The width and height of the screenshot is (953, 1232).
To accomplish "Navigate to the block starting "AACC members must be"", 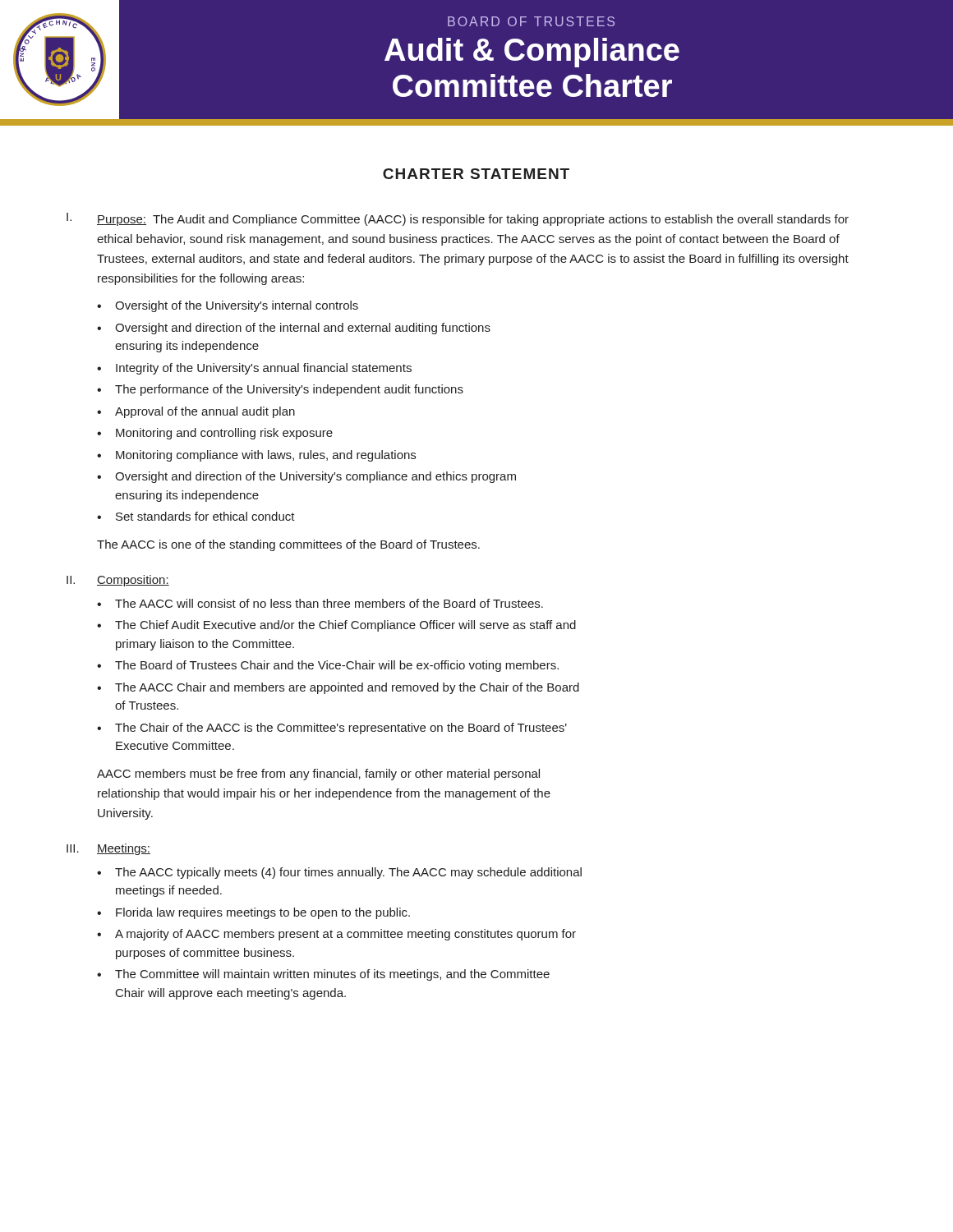I will [324, 793].
